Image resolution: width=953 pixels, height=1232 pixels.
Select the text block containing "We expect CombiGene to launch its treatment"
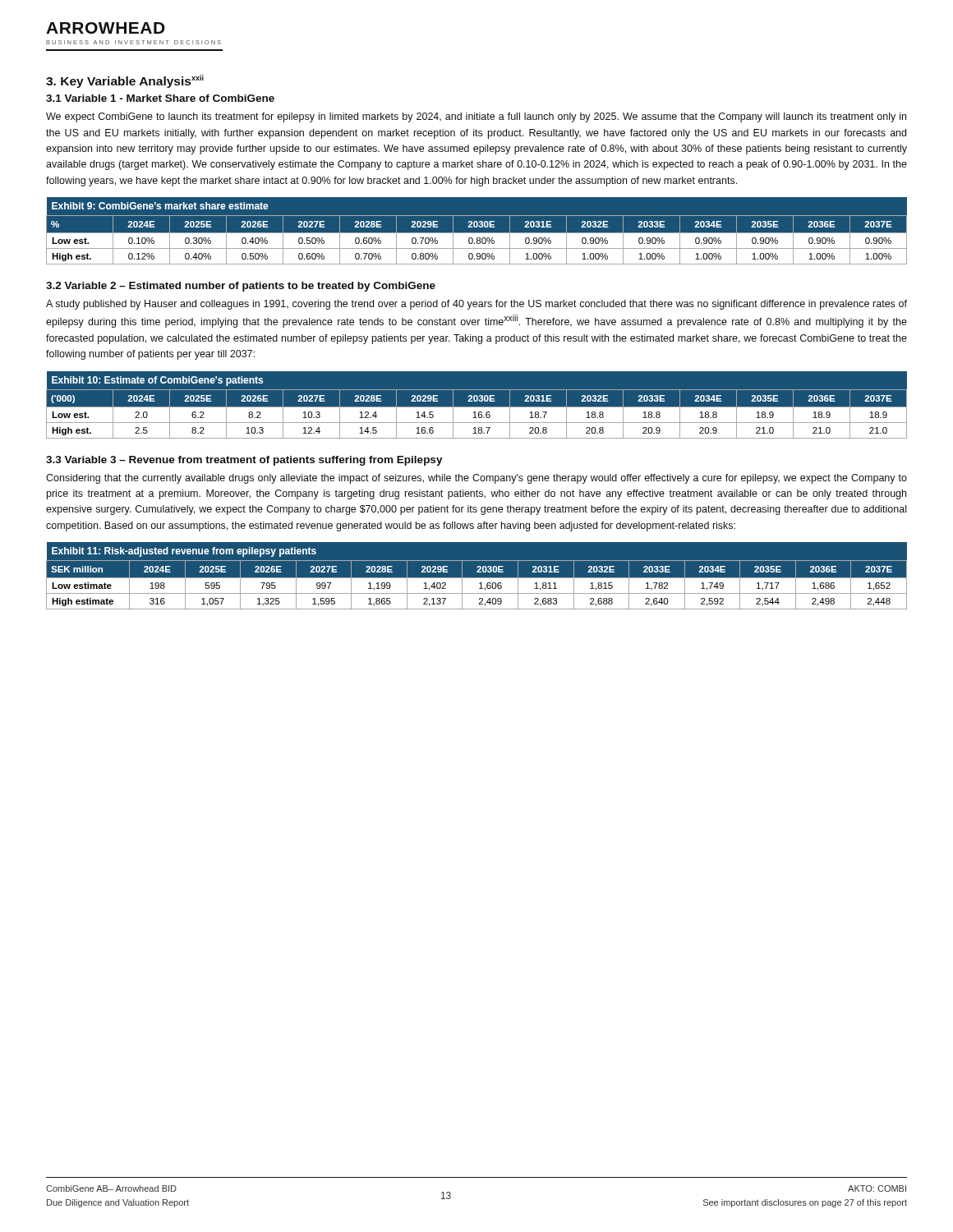coord(476,149)
